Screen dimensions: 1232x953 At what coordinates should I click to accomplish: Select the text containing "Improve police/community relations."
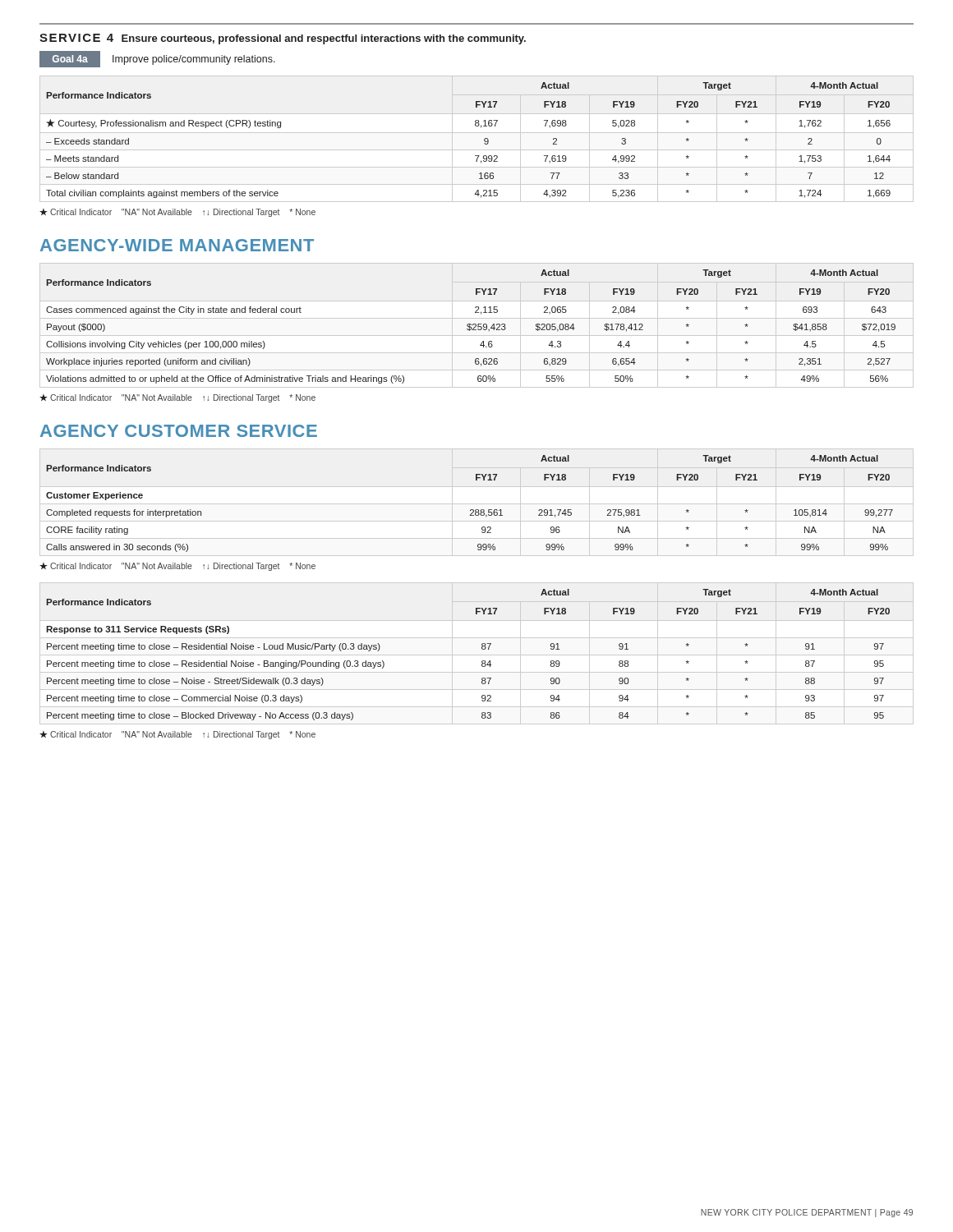pos(194,59)
